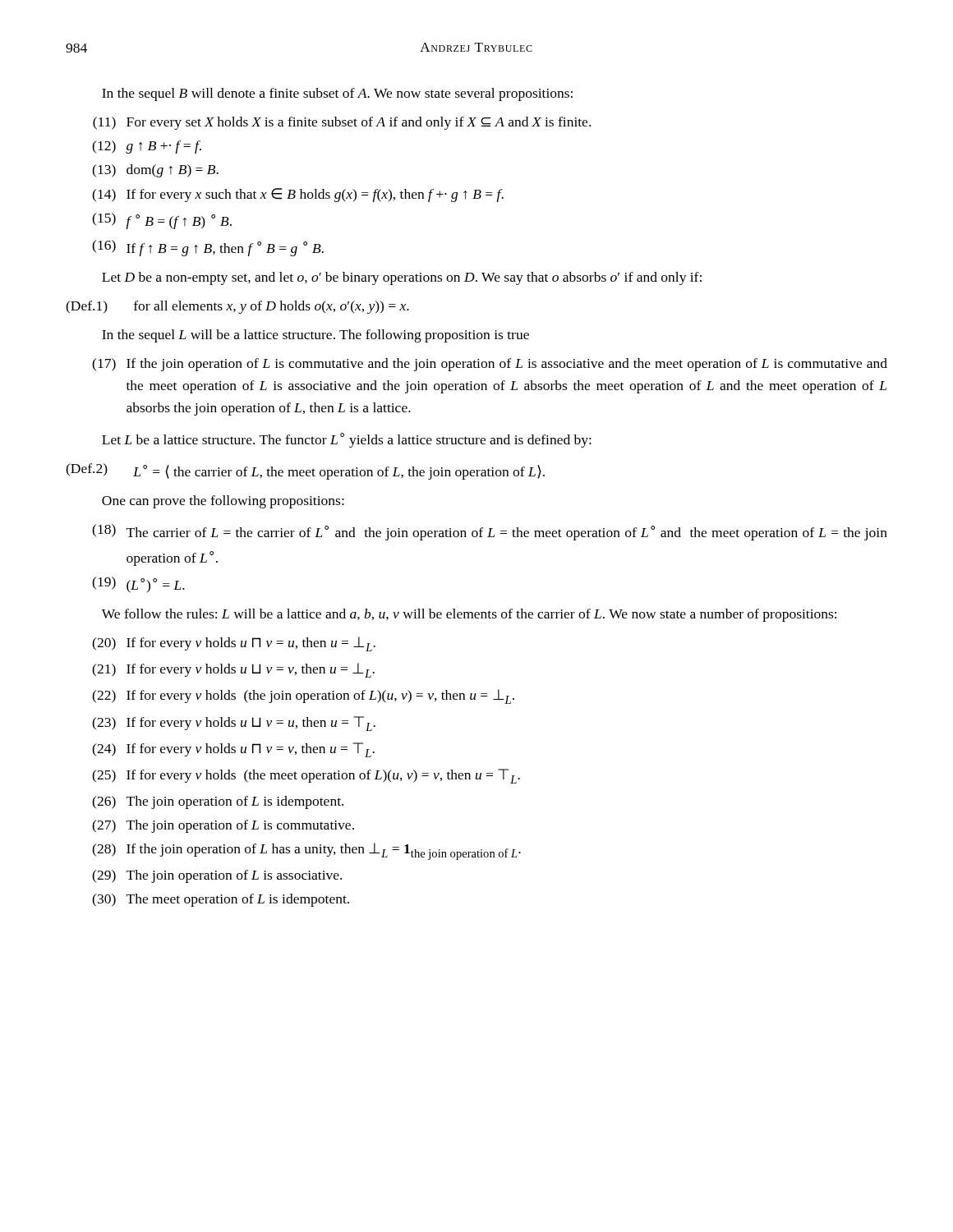Screen dimensions: 1232x953
Task: Point to the region starting "(22) If for every"
Action: pos(476,697)
